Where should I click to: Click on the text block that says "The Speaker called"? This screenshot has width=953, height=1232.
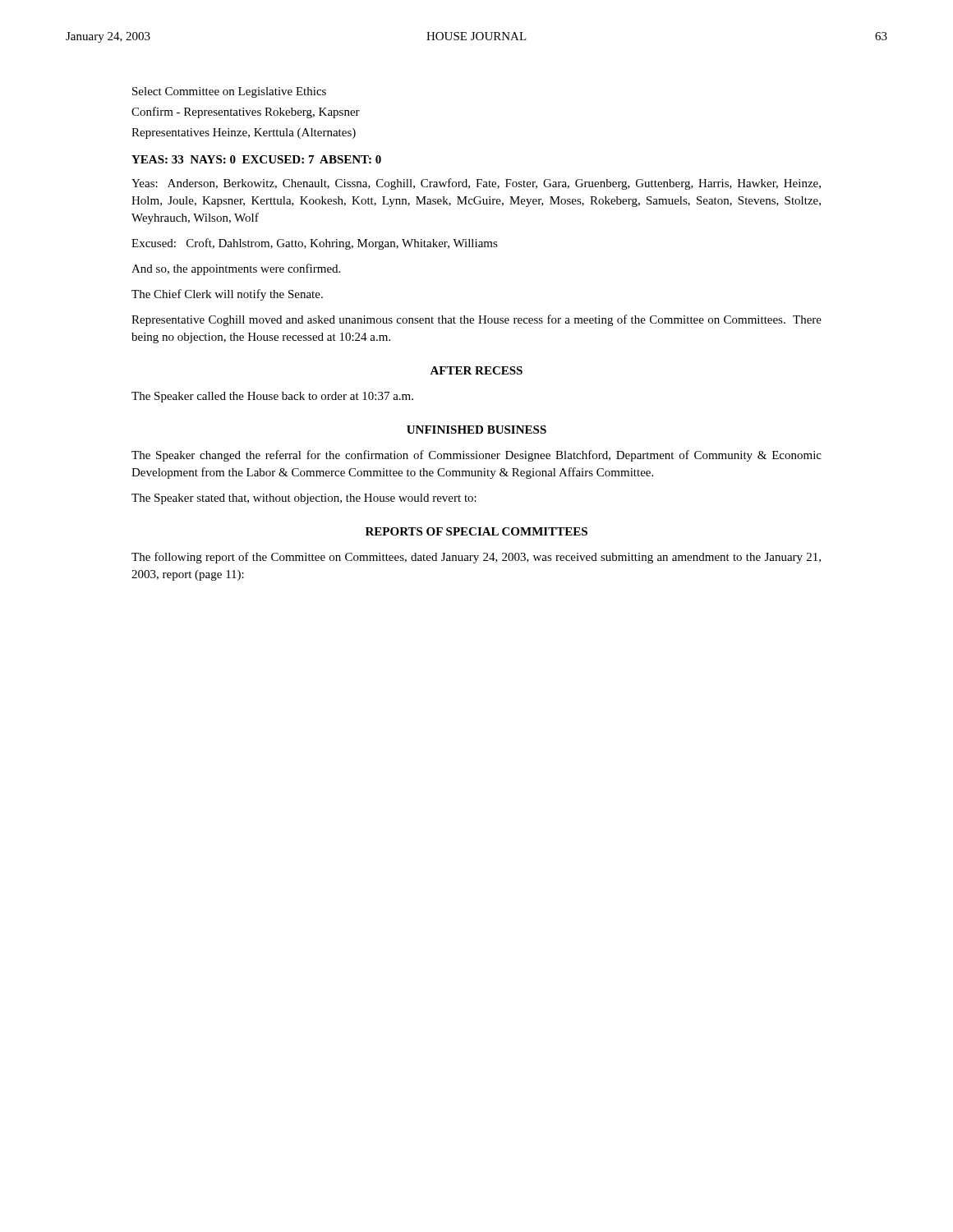272,397
